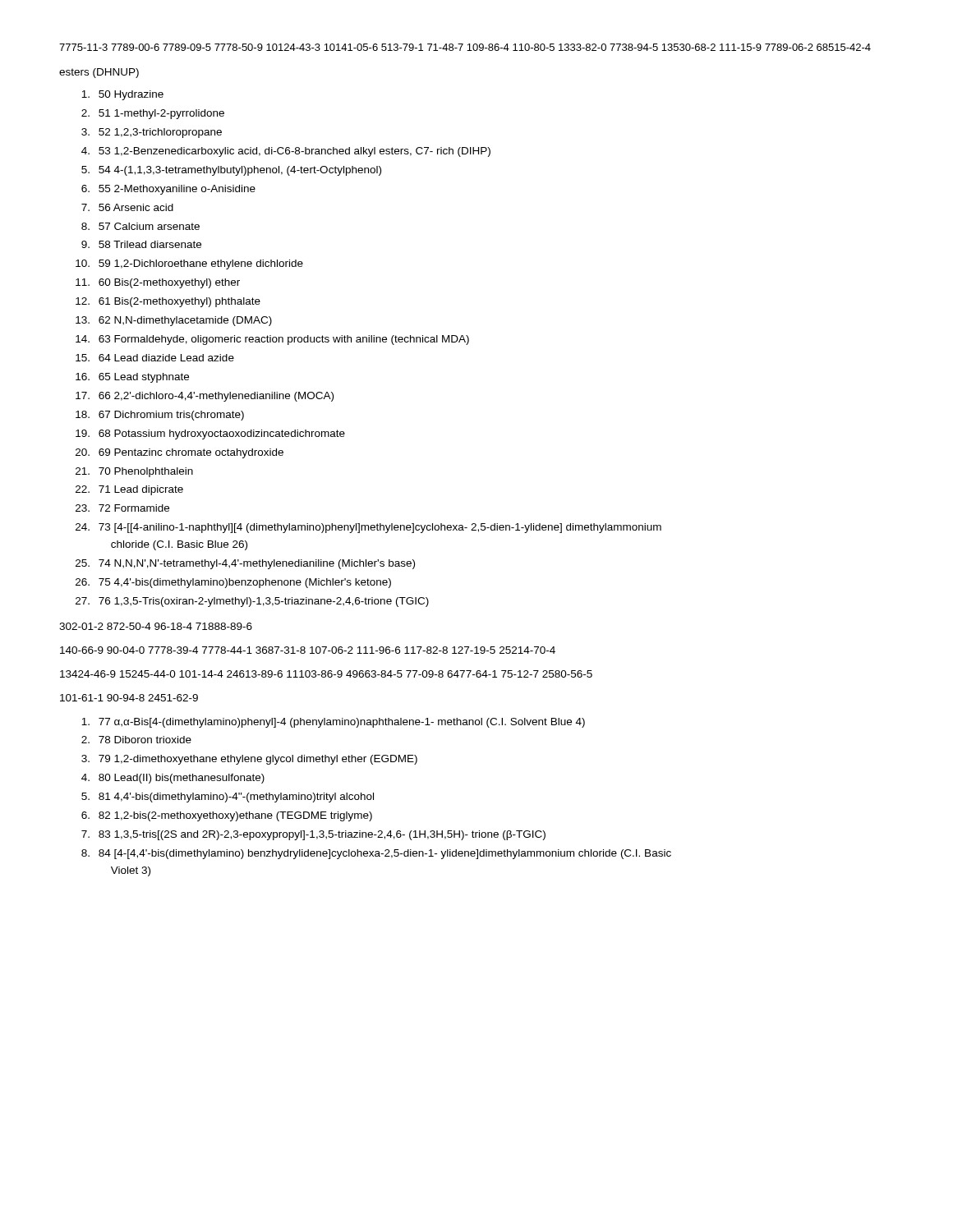Locate the text "12. 61 Bis(2-methoxyethyl) phthalate"
Screen dimensions: 1232x953
pyautogui.click(x=168, y=302)
